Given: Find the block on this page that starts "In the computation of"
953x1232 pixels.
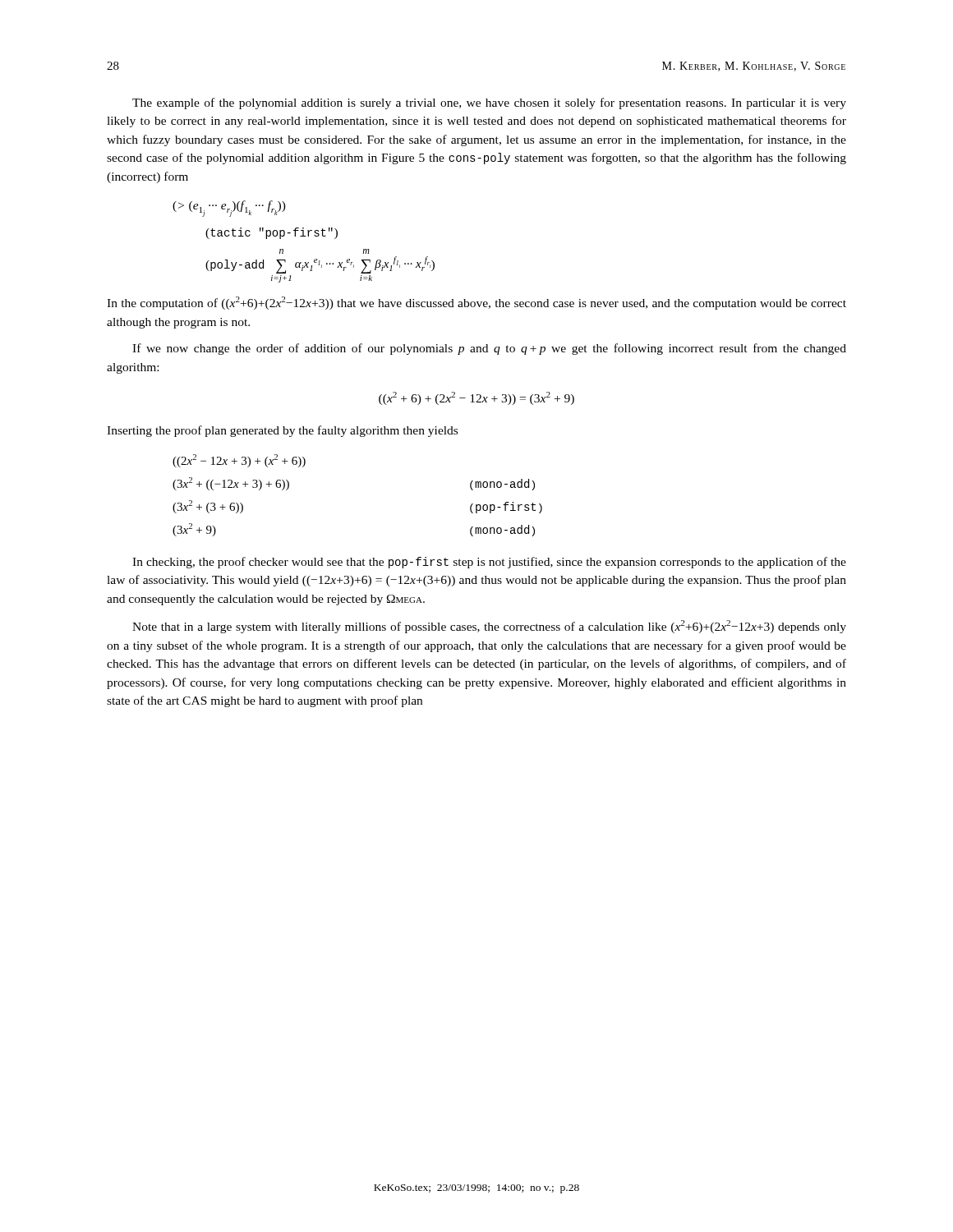Looking at the screenshot, I should [x=476, y=312].
